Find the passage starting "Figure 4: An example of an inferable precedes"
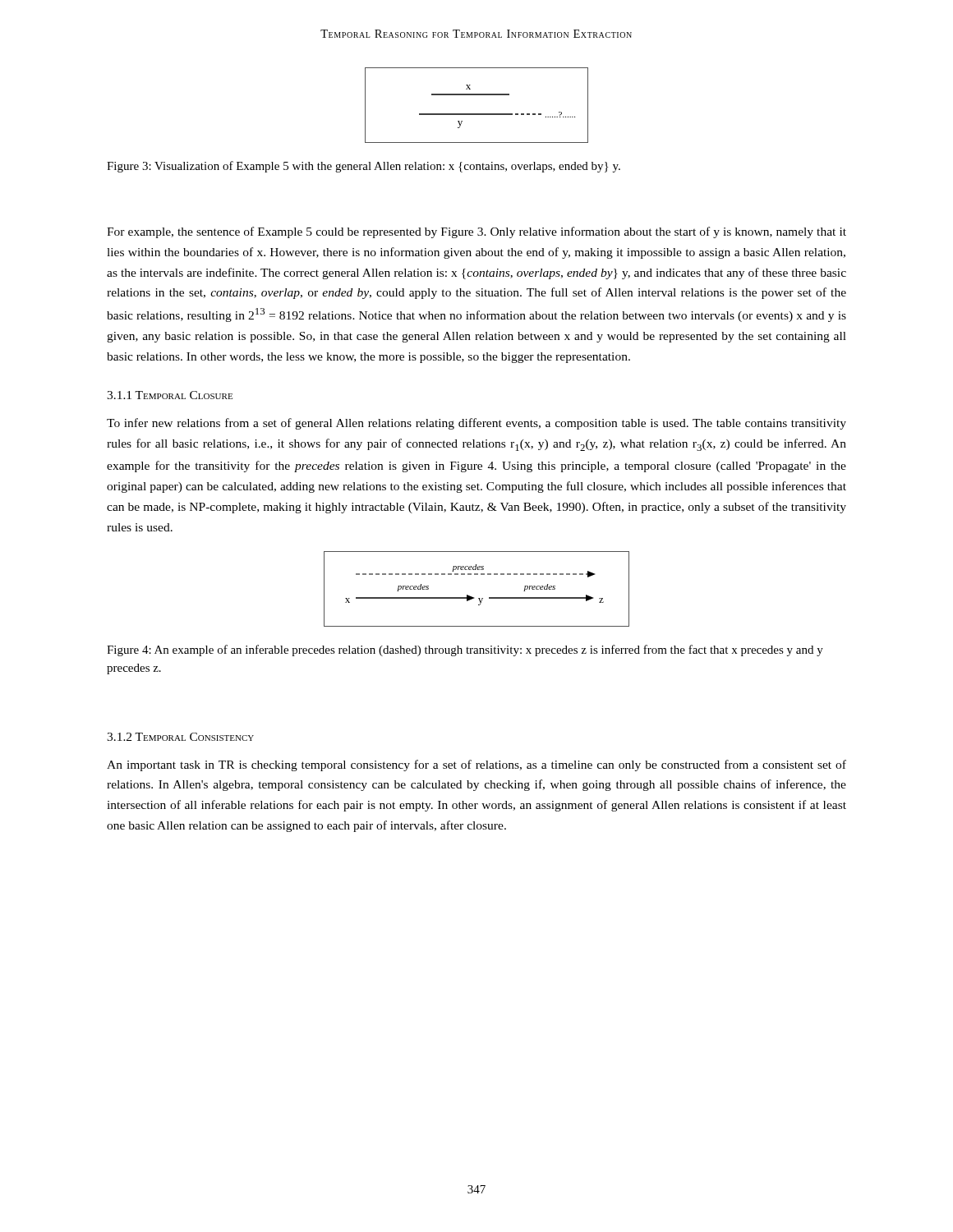Screen dimensions: 1232x953 465,659
